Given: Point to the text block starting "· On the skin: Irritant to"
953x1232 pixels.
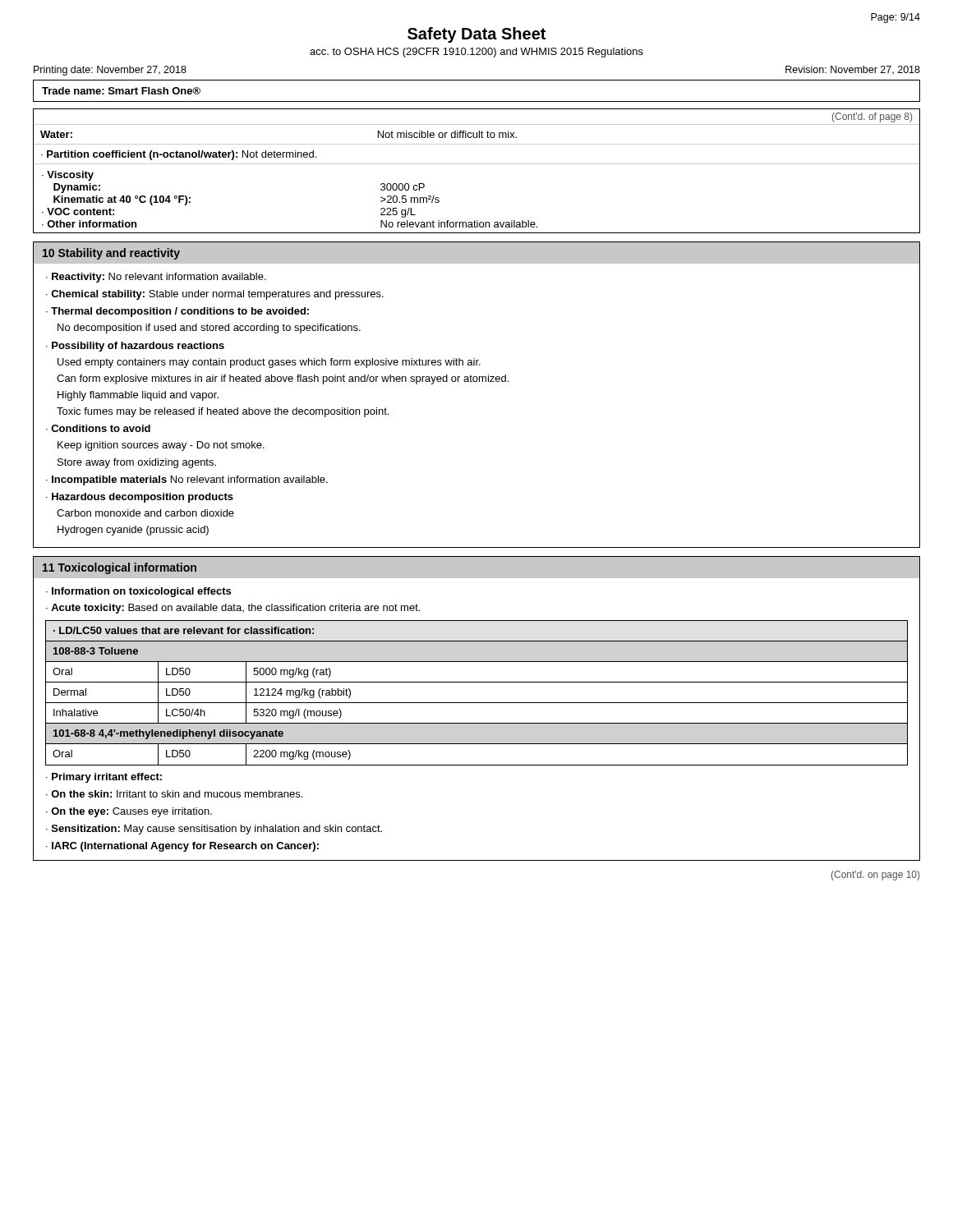Looking at the screenshot, I should point(174,794).
